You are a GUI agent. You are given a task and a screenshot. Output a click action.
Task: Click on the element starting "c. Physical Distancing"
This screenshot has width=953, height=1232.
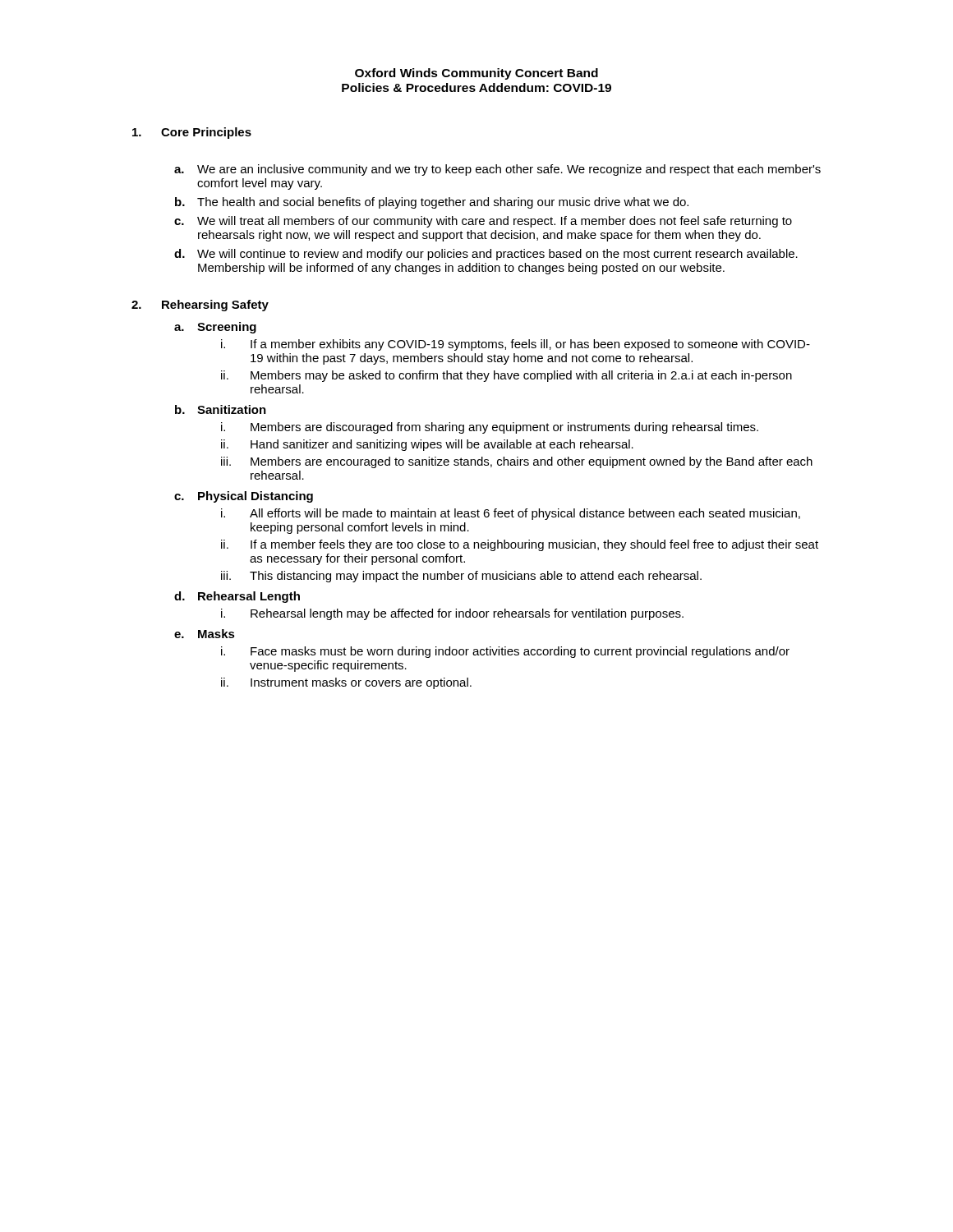[244, 496]
